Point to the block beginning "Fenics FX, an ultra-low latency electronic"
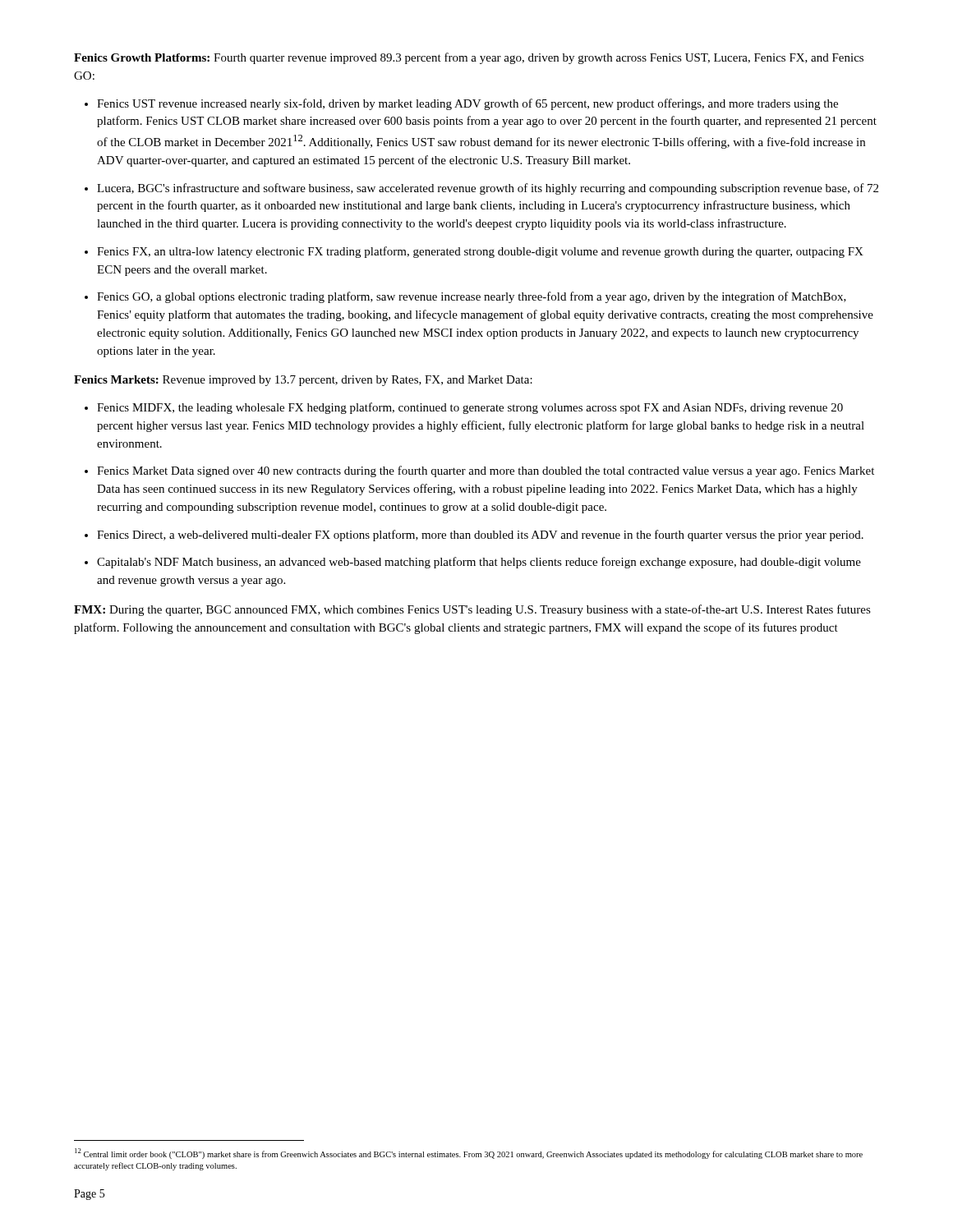 (x=480, y=260)
